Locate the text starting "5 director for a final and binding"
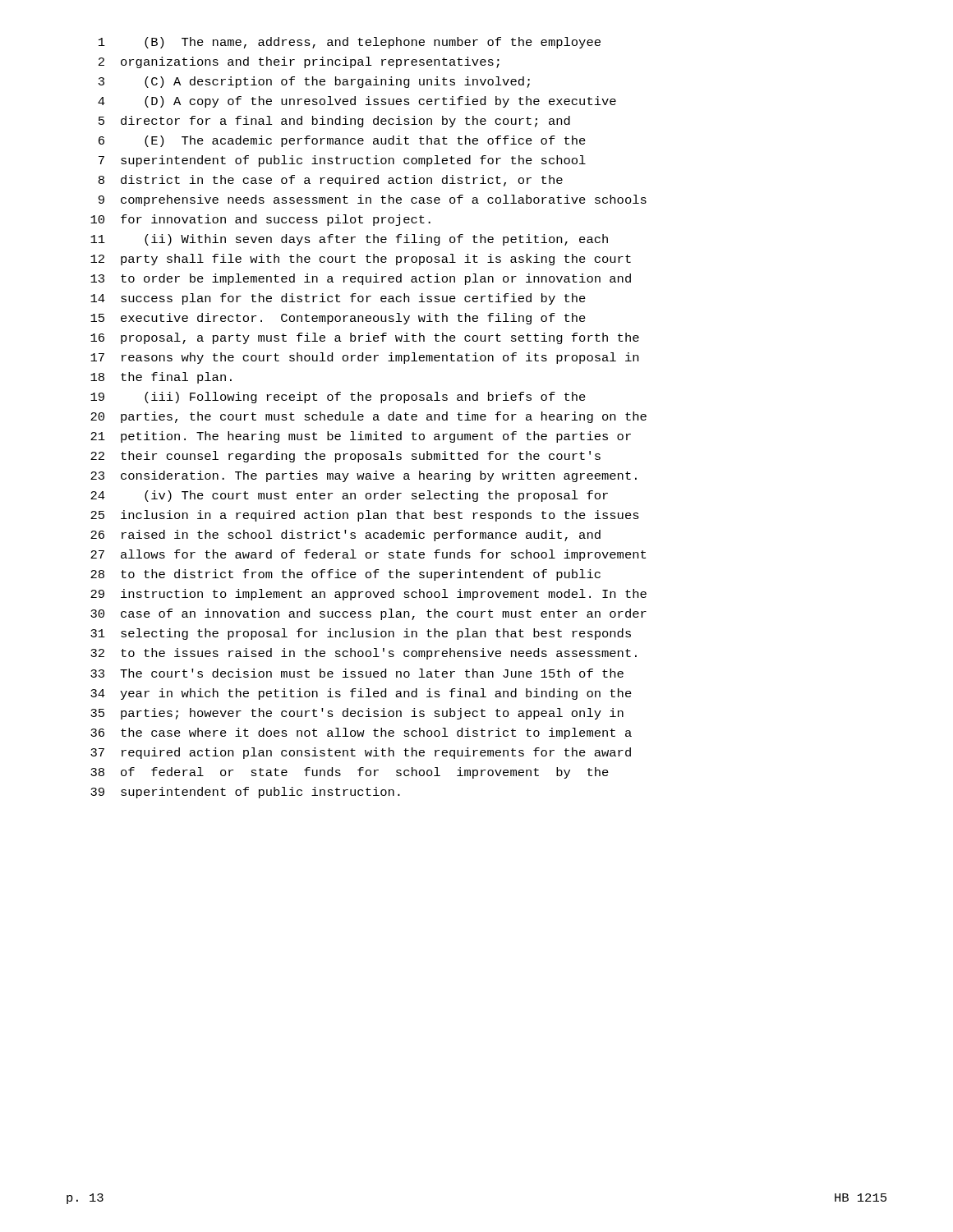 click(476, 122)
